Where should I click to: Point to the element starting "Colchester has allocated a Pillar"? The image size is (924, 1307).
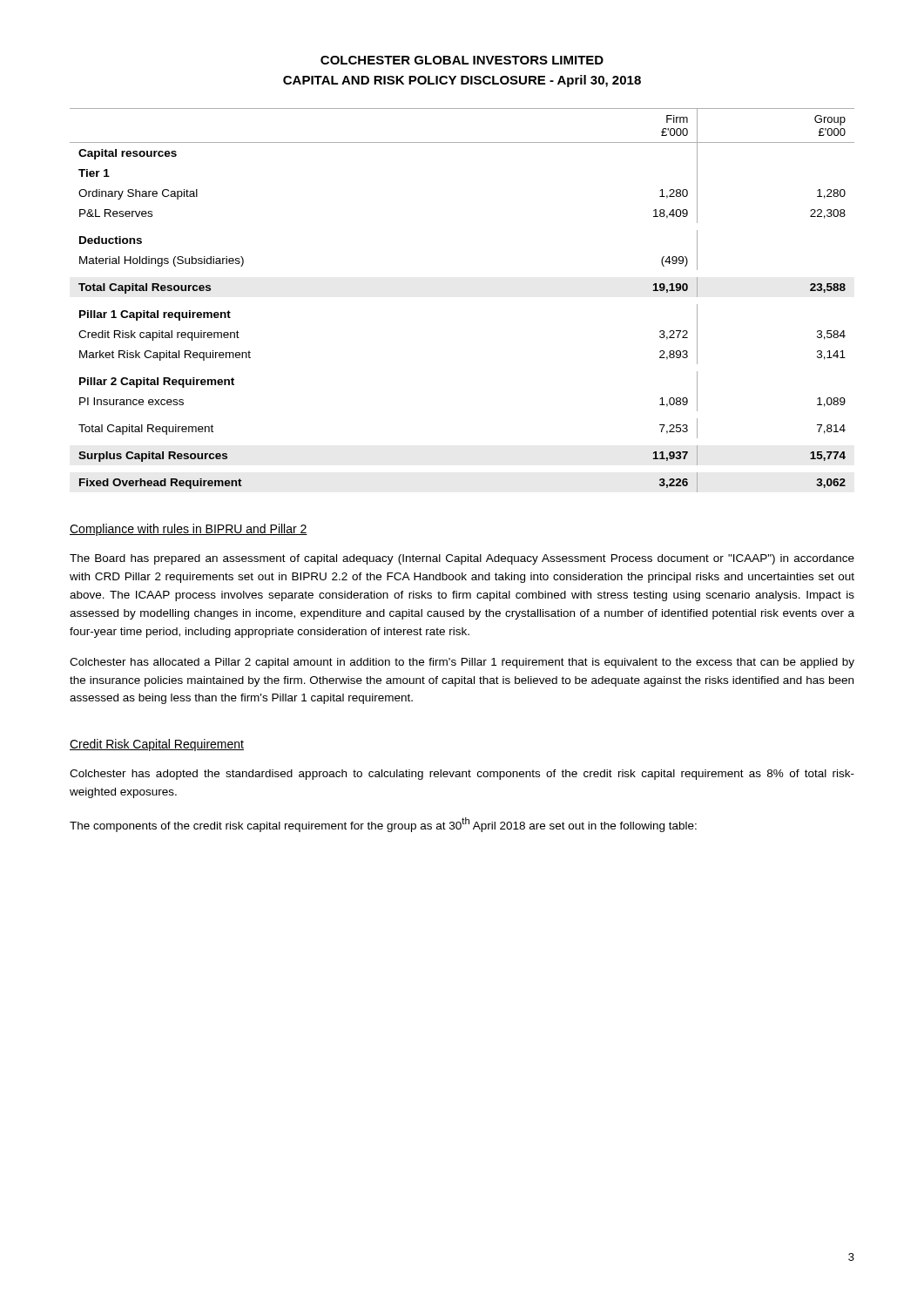click(462, 680)
